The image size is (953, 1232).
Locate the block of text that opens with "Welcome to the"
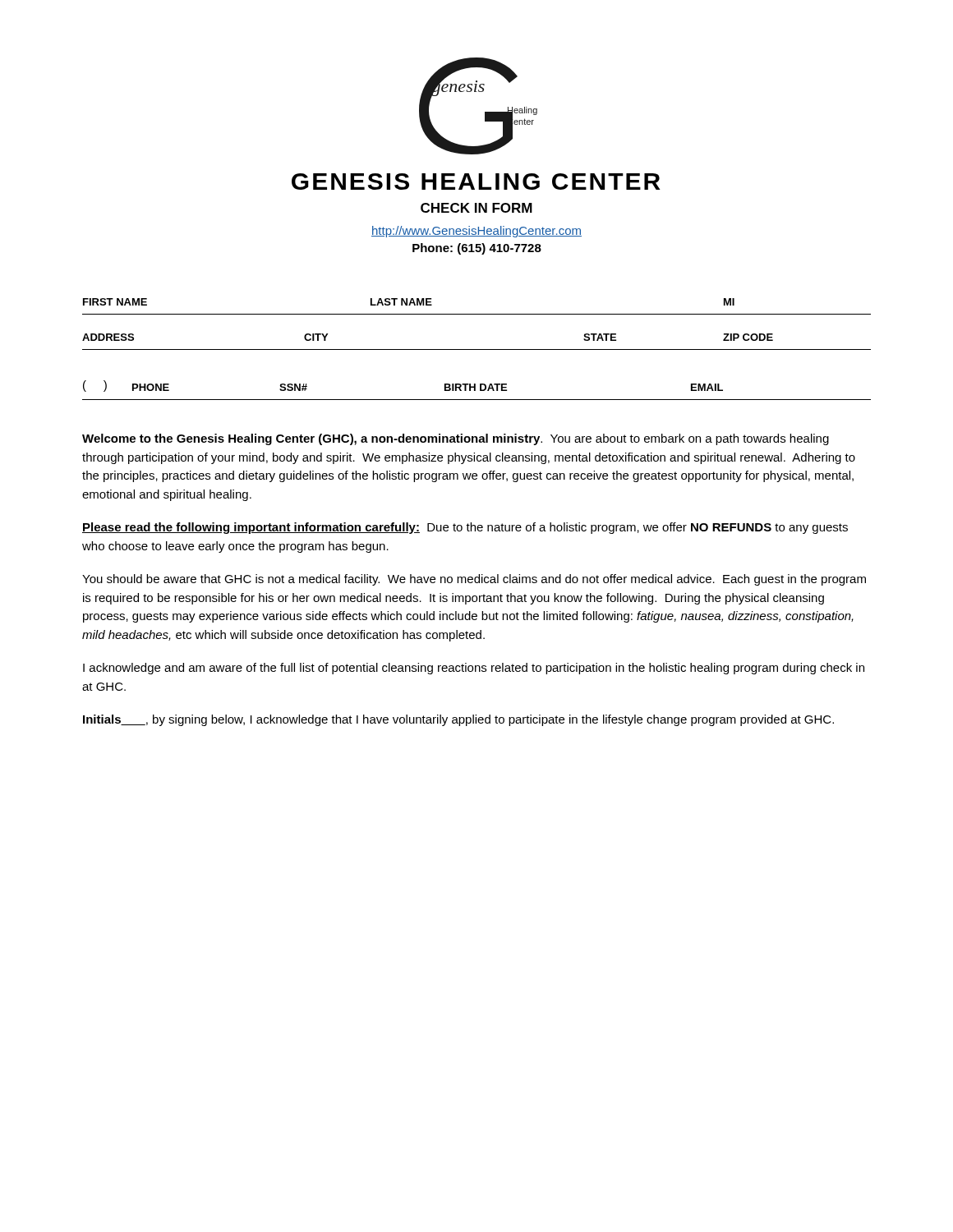(476, 467)
